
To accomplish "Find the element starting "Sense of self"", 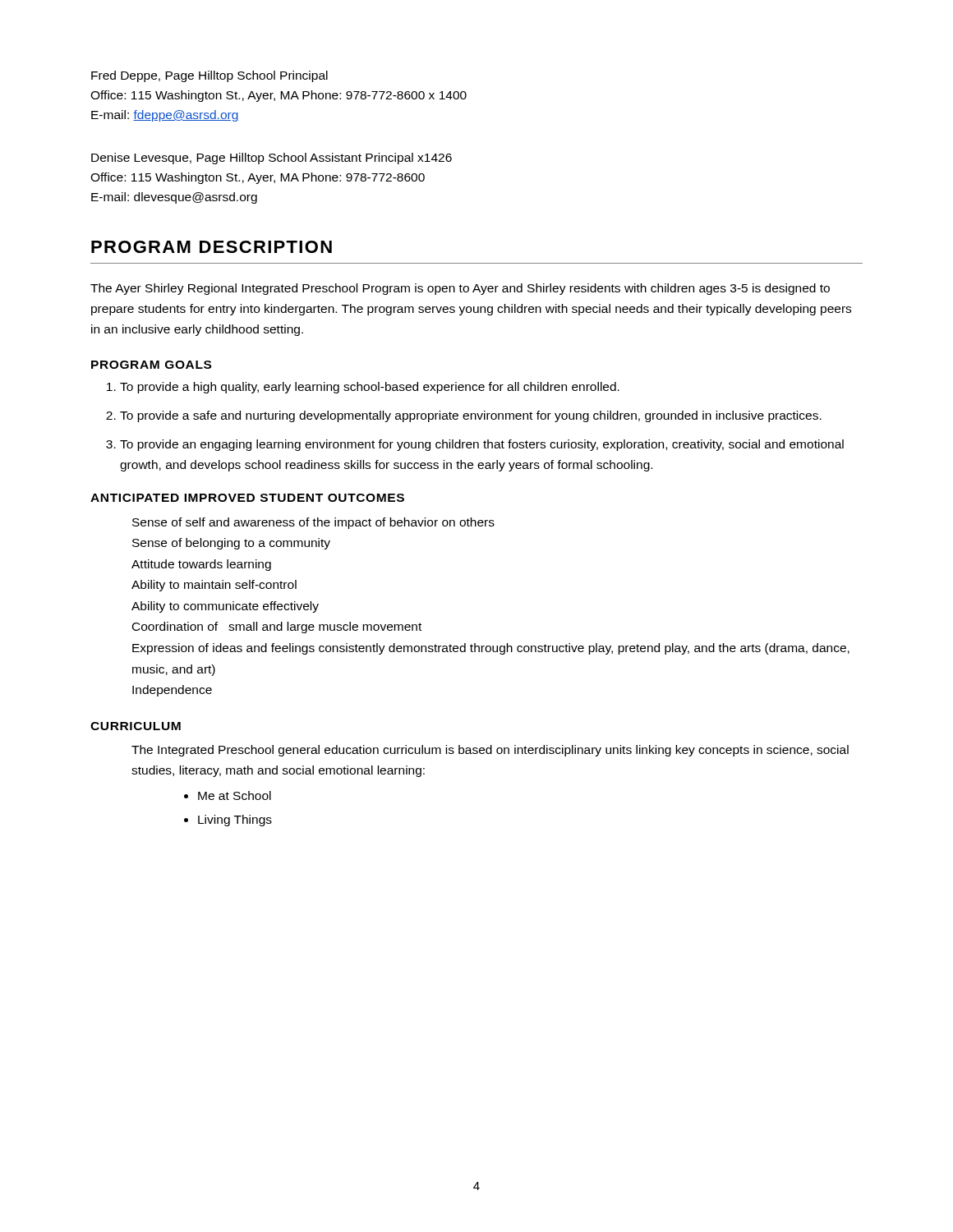I will click(313, 522).
